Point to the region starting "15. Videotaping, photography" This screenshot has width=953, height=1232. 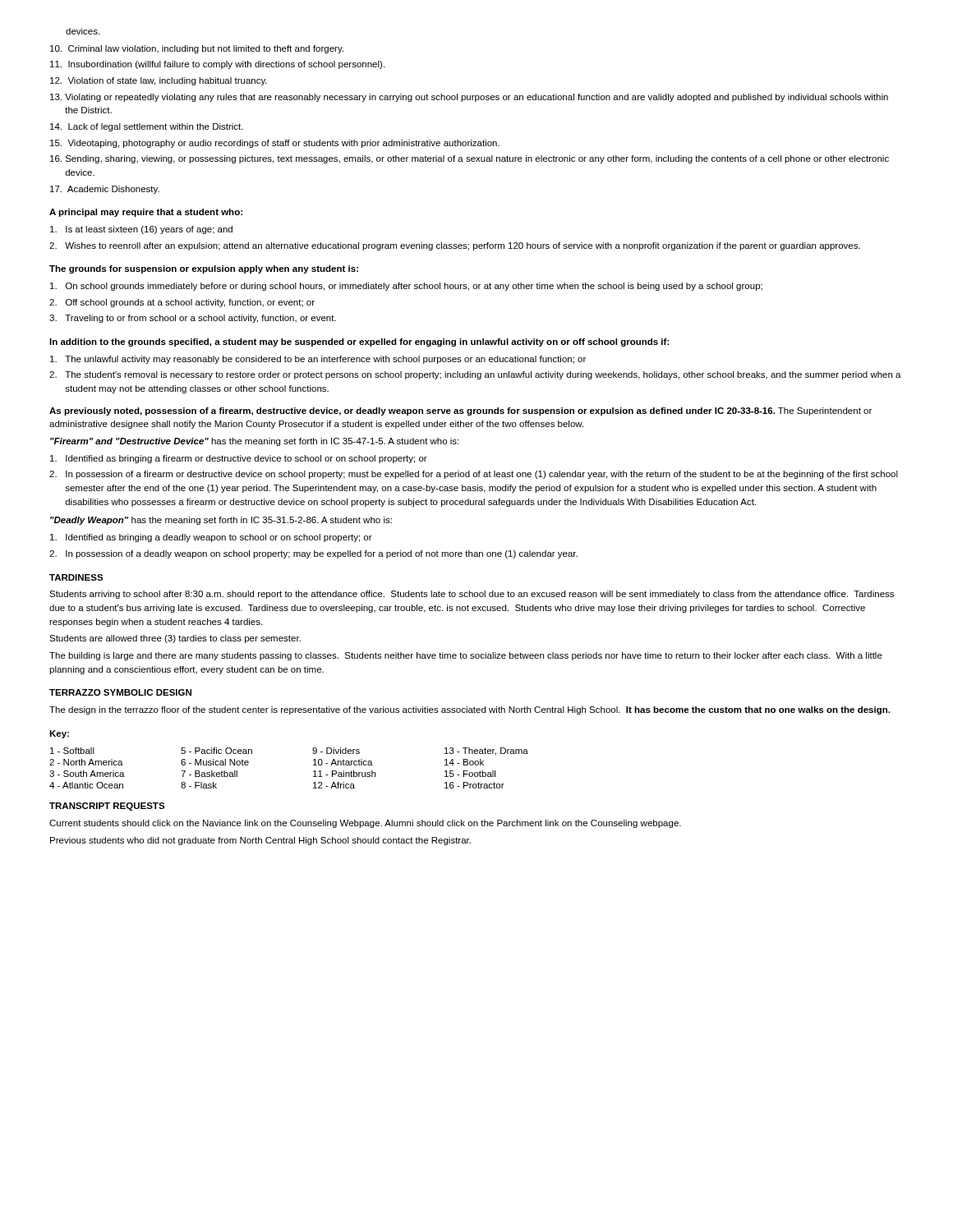(275, 143)
